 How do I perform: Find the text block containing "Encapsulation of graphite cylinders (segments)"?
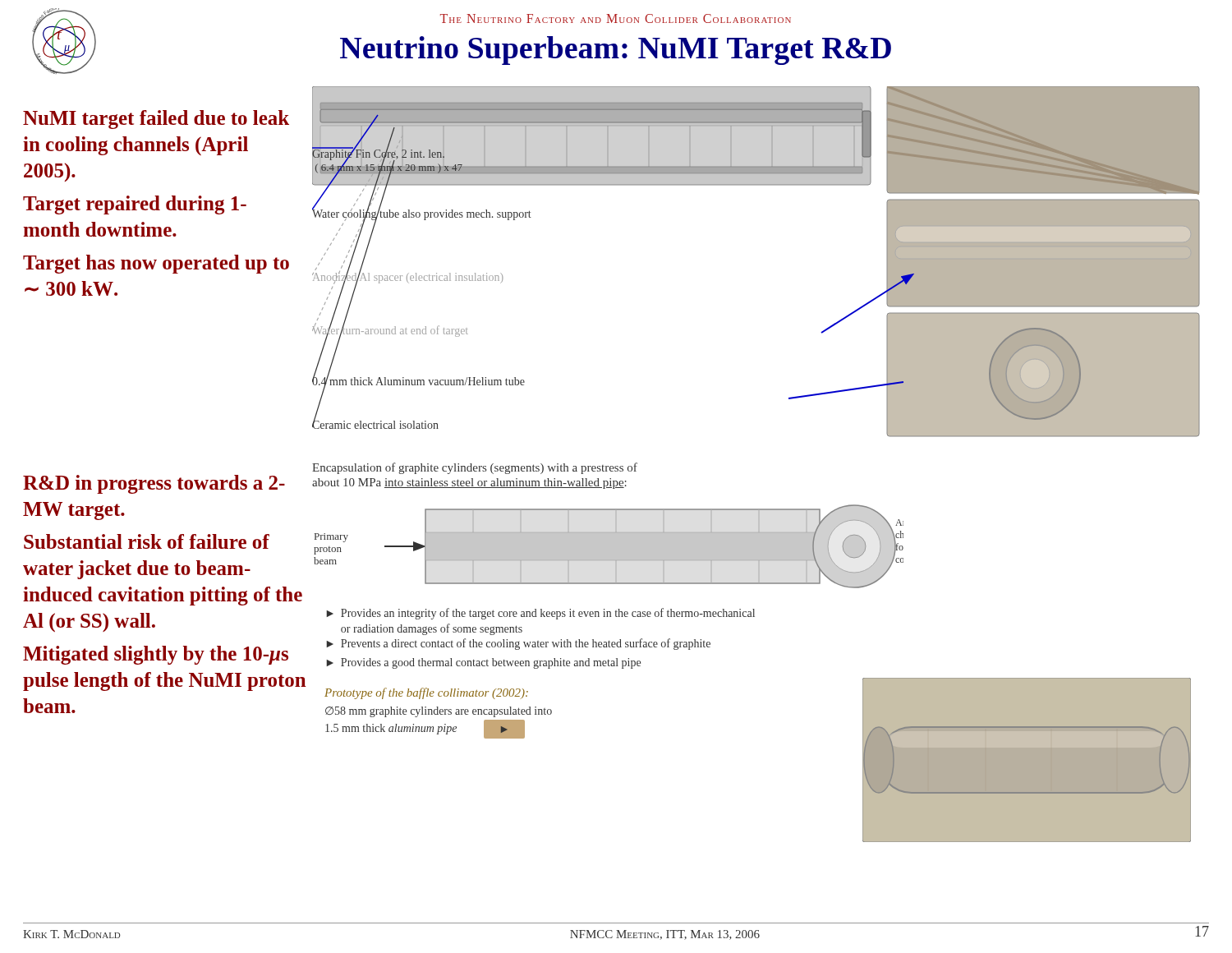click(x=475, y=475)
